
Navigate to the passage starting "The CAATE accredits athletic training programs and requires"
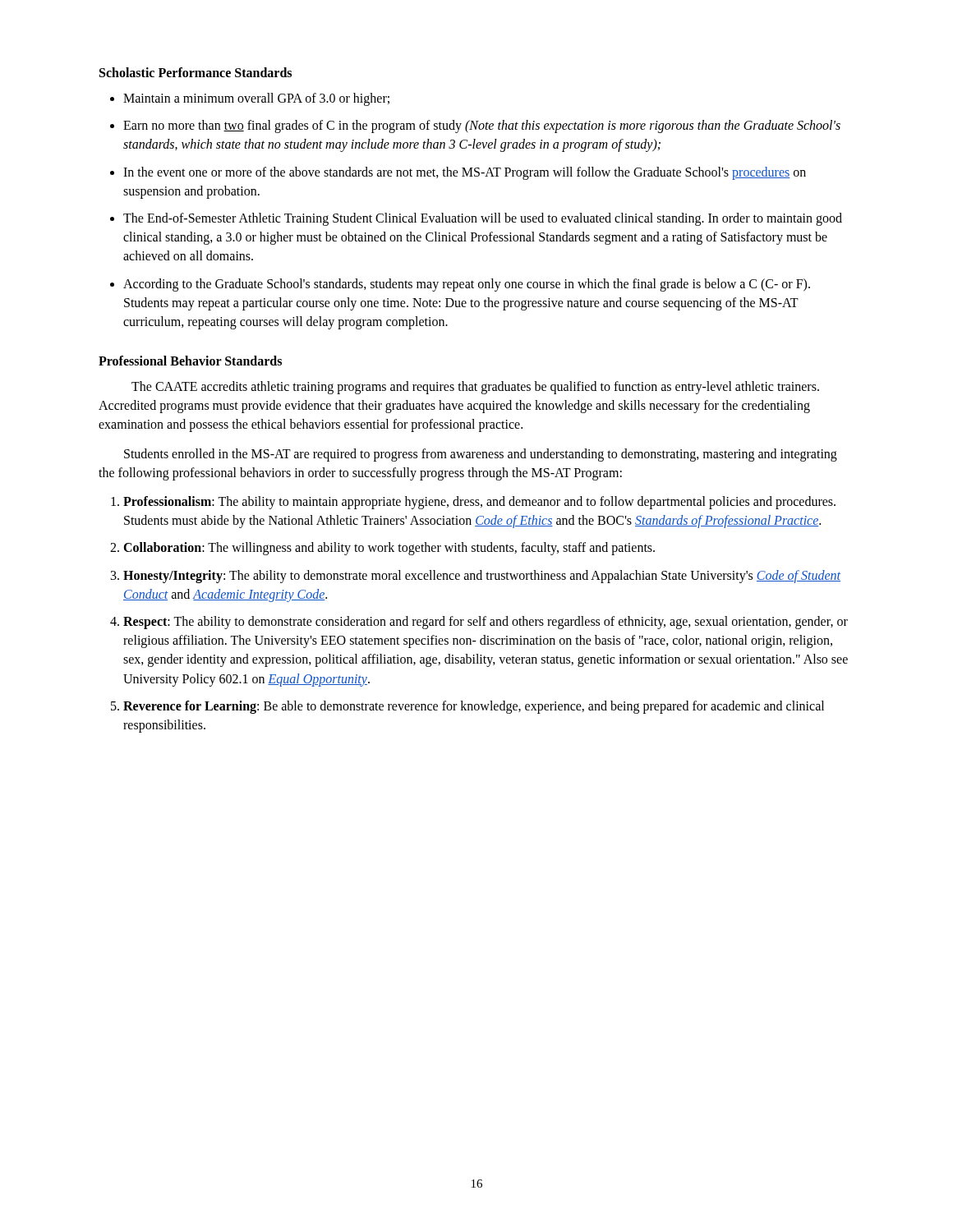click(x=459, y=406)
